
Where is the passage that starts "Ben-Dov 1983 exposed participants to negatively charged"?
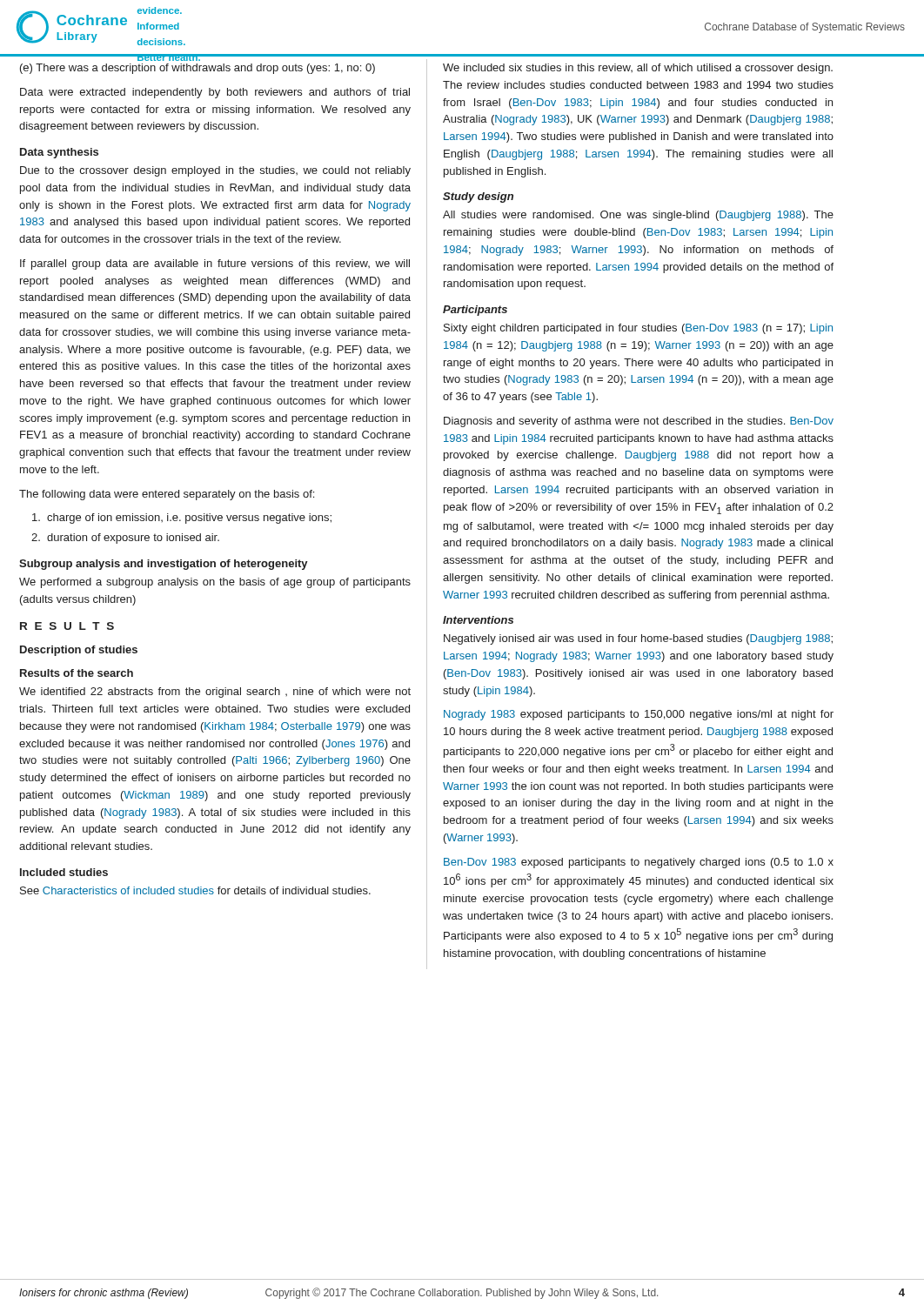coord(638,907)
